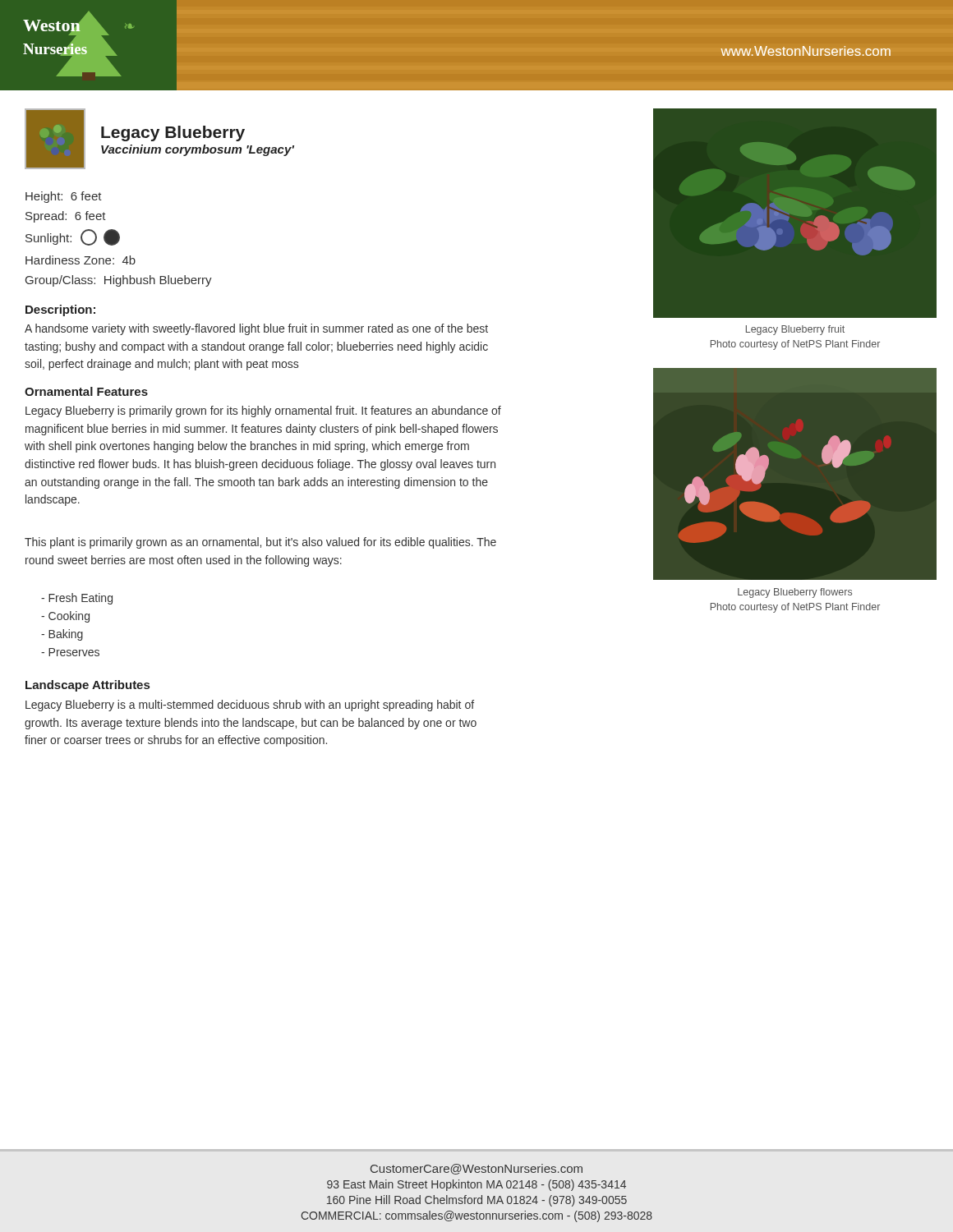Select the text block starting "Legacy Blueberry flowersPhoto"
Screen dimensions: 1232x953
795,600
